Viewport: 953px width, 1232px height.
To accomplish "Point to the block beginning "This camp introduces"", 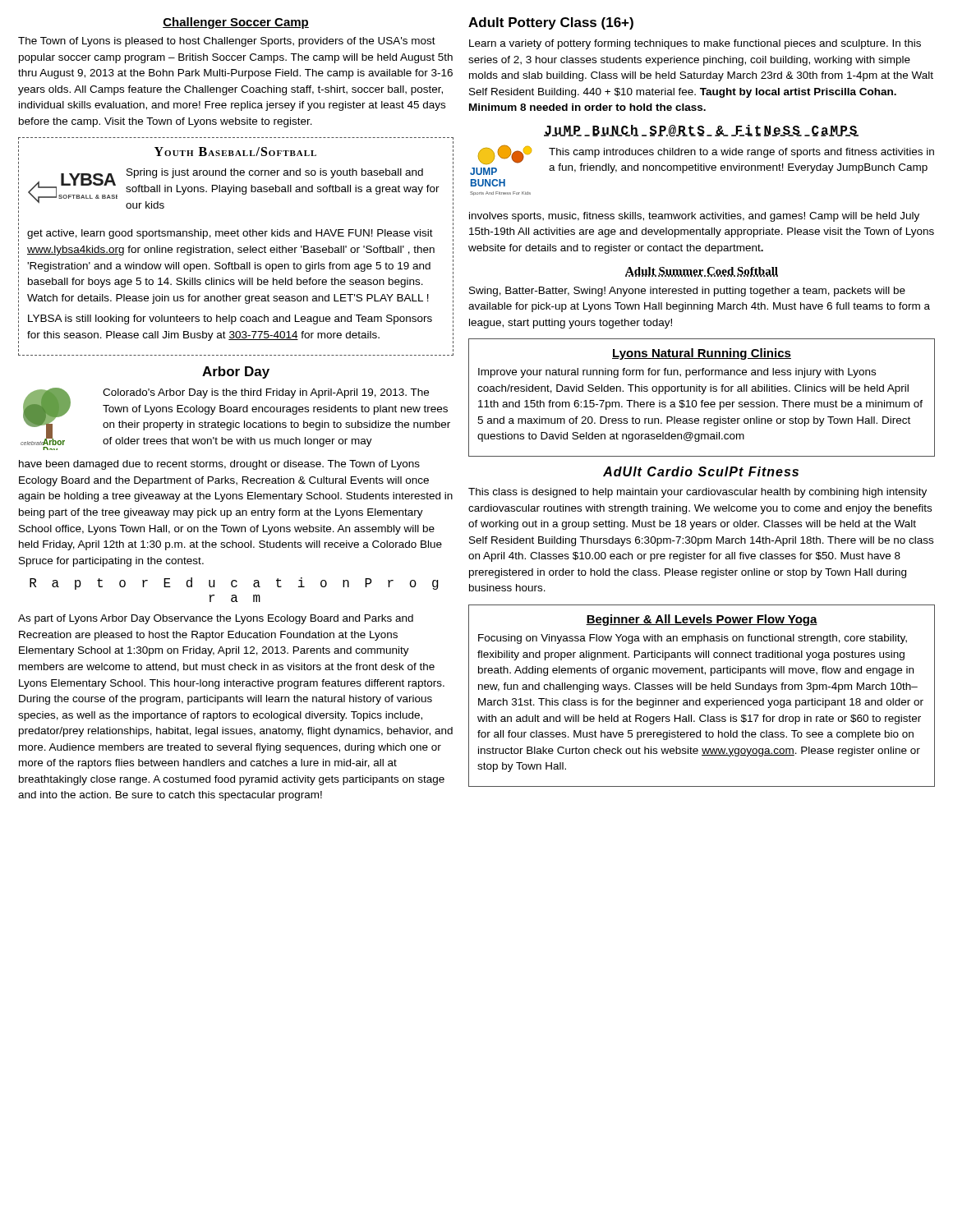I will point(742,159).
